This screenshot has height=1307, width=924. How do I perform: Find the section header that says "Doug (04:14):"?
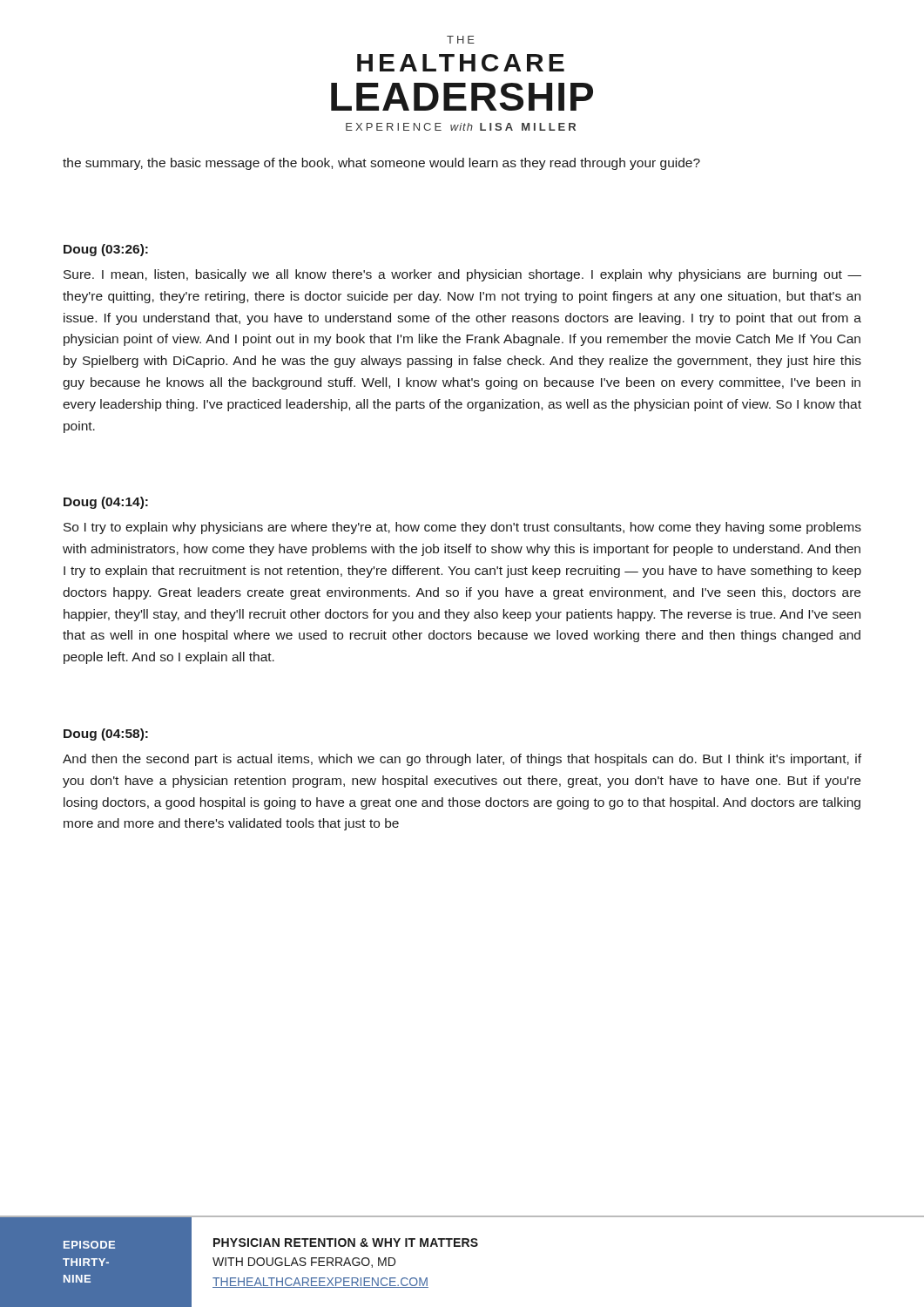(x=106, y=502)
